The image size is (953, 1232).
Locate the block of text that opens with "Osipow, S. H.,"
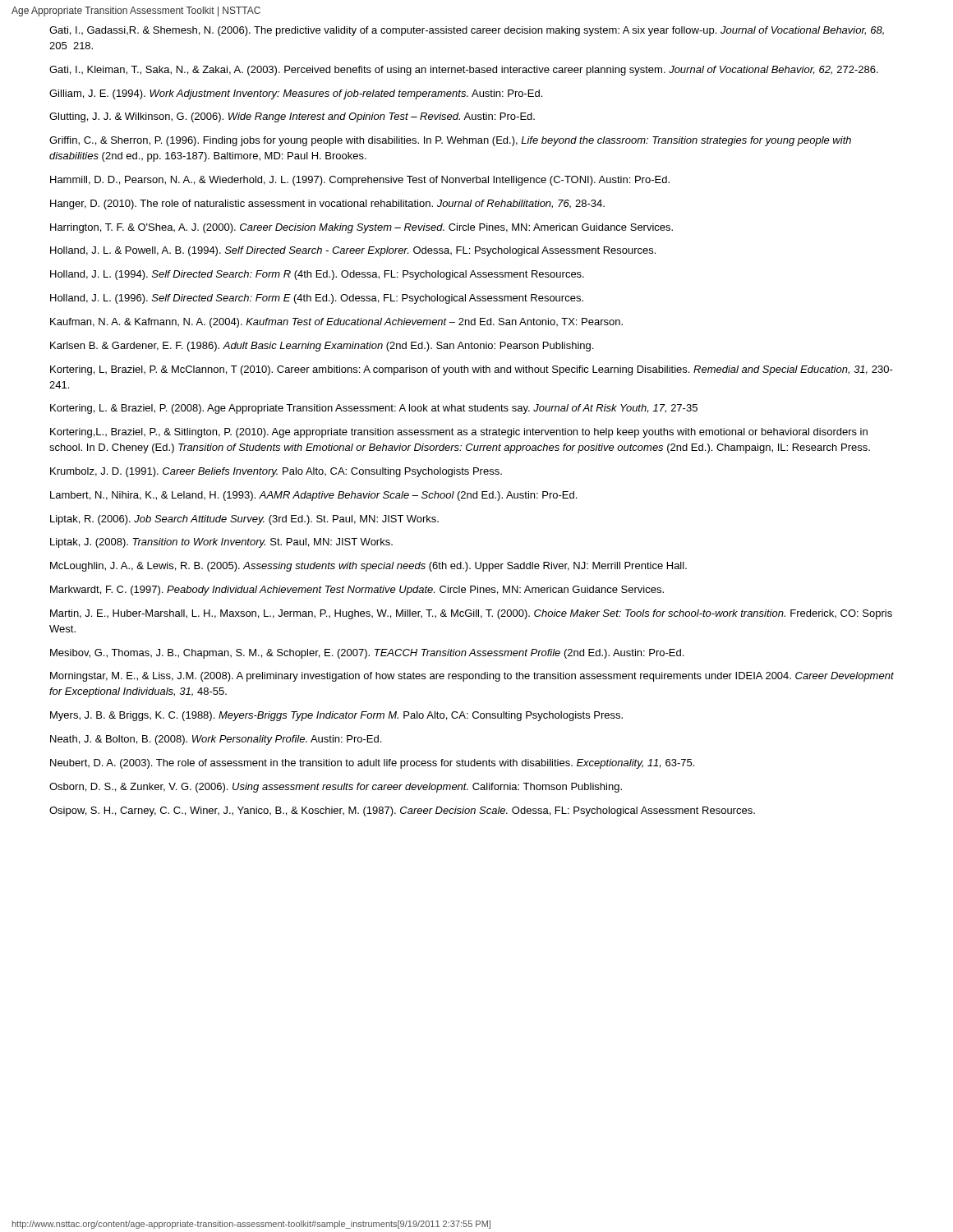point(402,810)
